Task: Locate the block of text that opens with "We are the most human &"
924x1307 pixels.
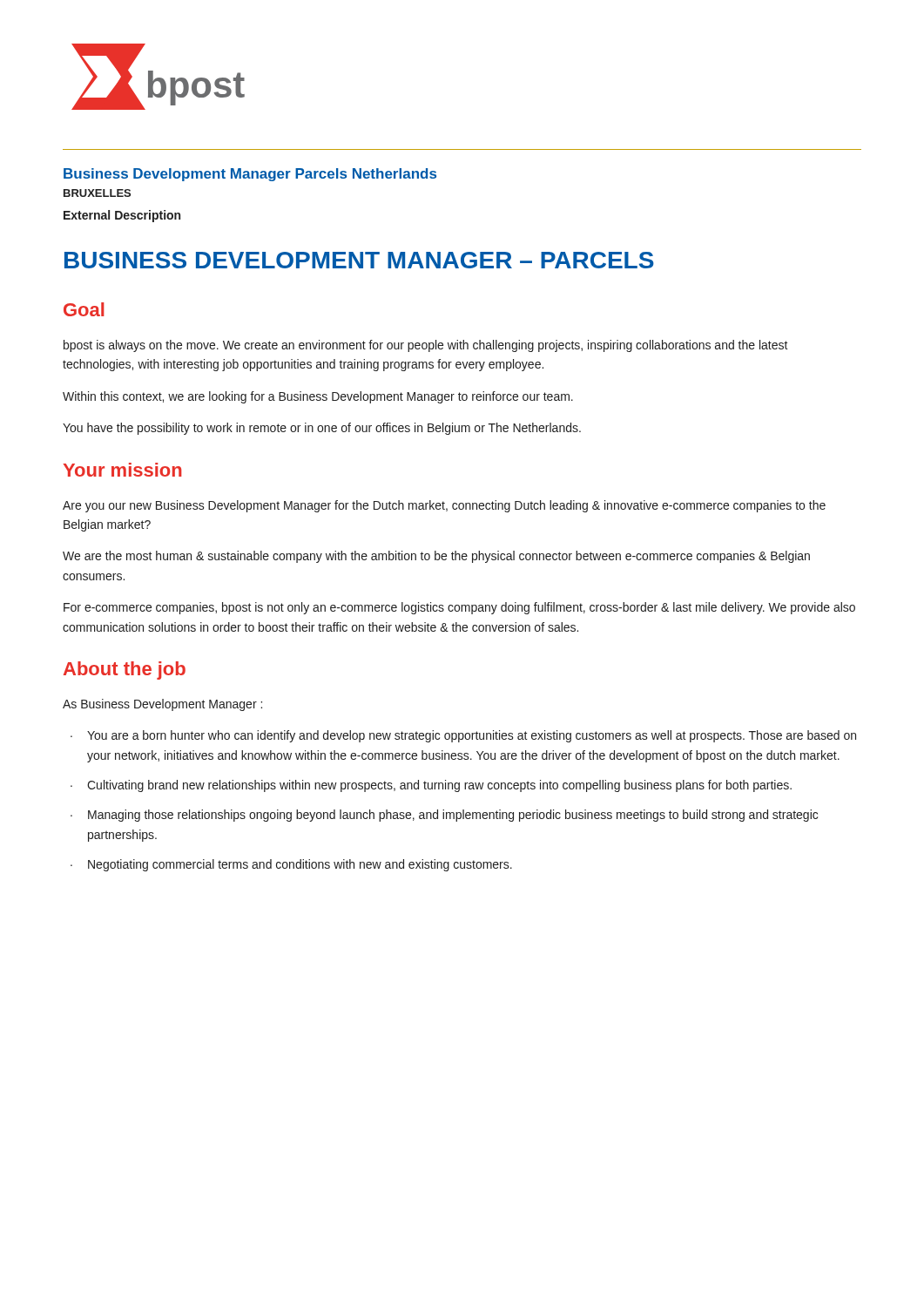Action: (x=437, y=566)
